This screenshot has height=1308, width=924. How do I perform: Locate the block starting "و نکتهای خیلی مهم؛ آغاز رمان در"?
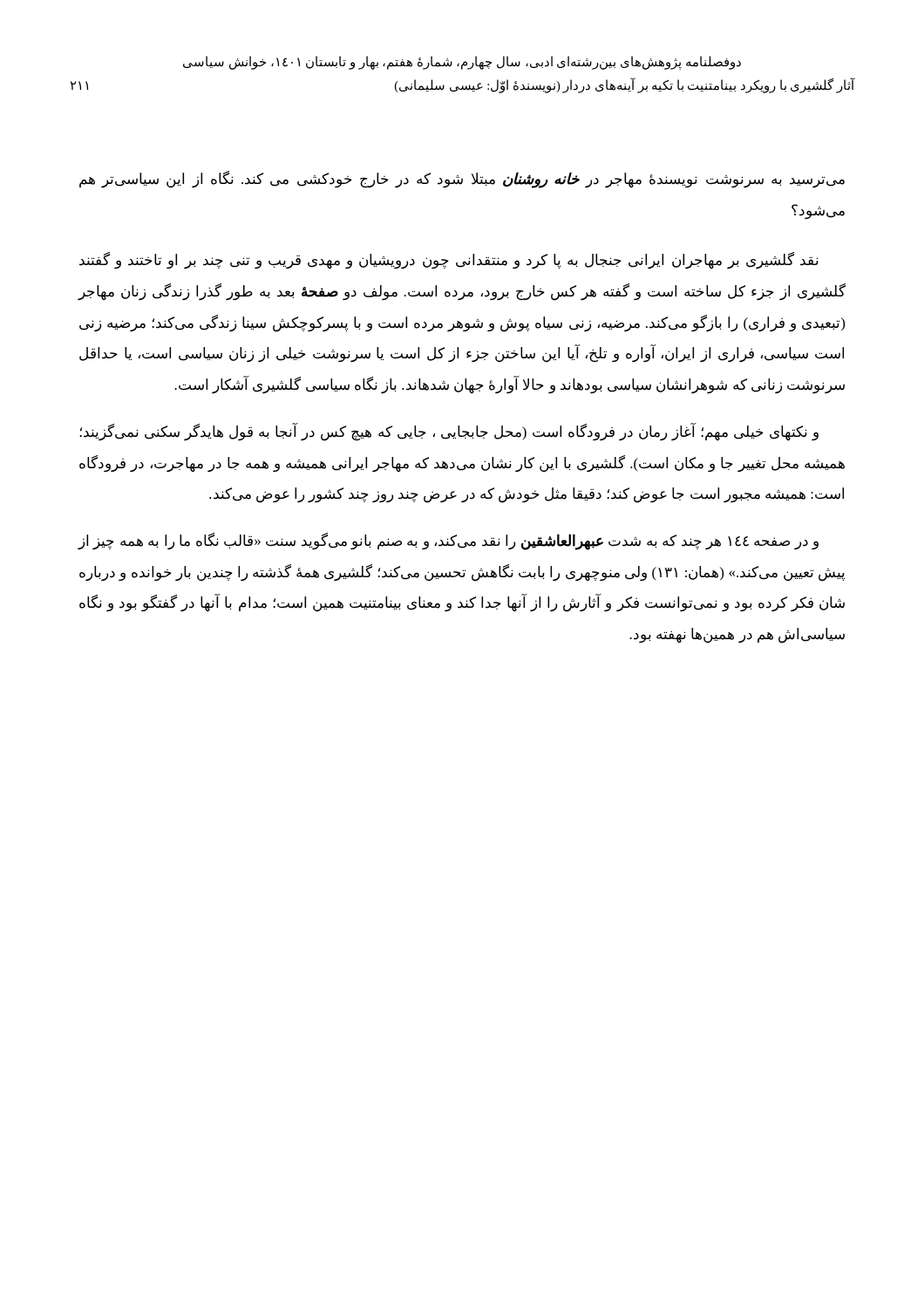pyautogui.click(x=462, y=463)
